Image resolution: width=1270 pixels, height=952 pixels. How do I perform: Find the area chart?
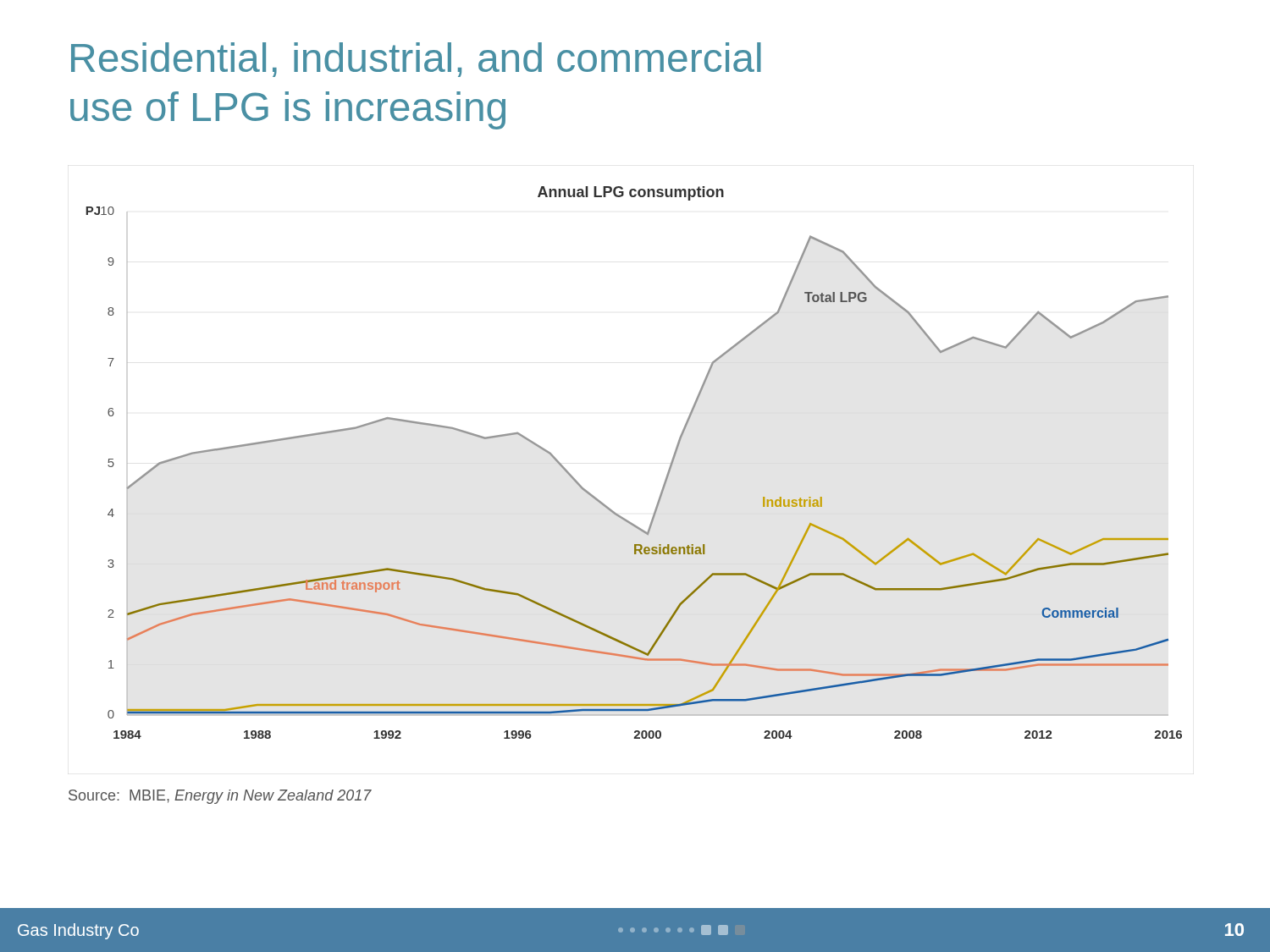coord(631,470)
